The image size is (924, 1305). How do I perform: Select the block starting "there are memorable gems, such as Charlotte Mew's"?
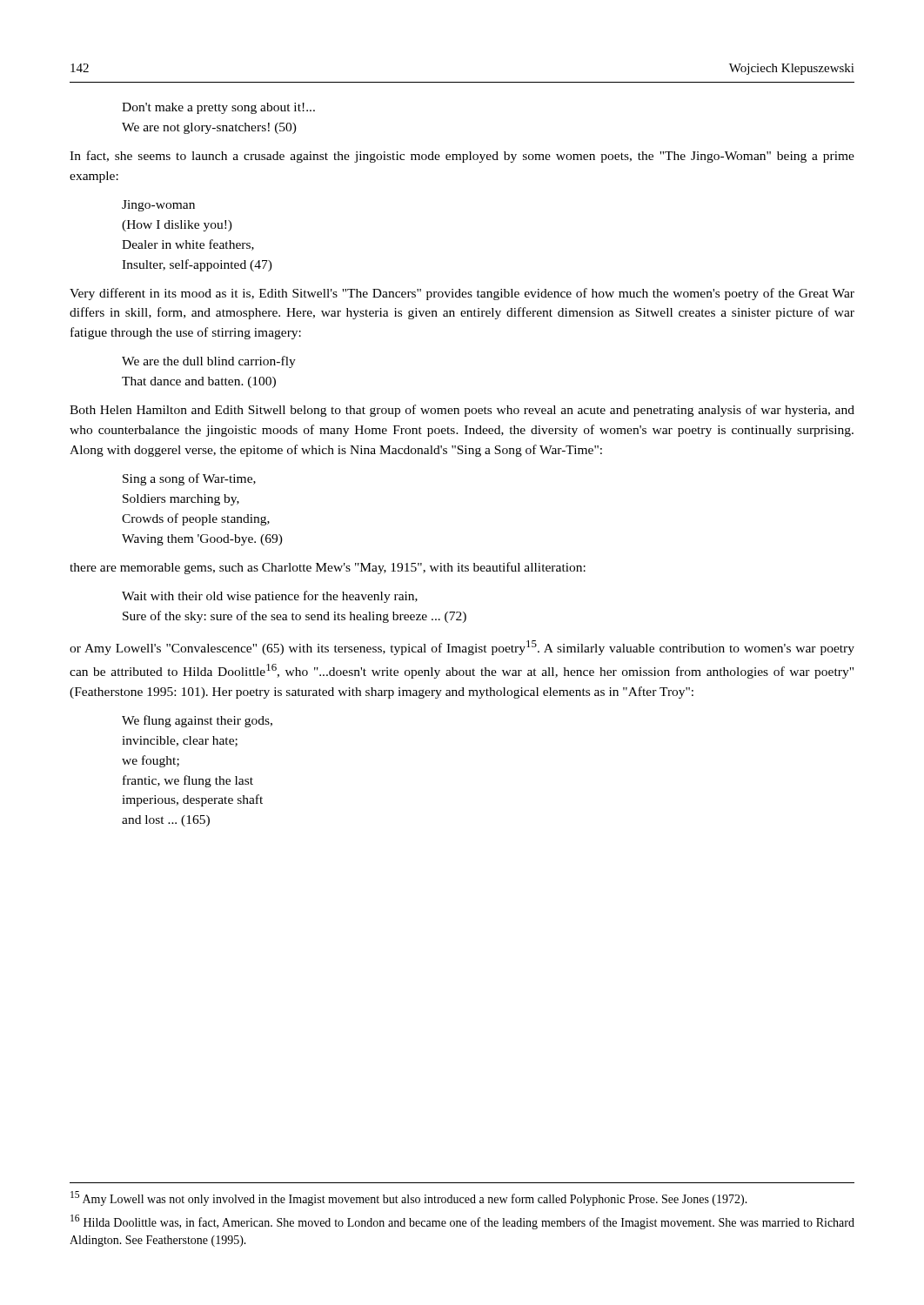[328, 567]
